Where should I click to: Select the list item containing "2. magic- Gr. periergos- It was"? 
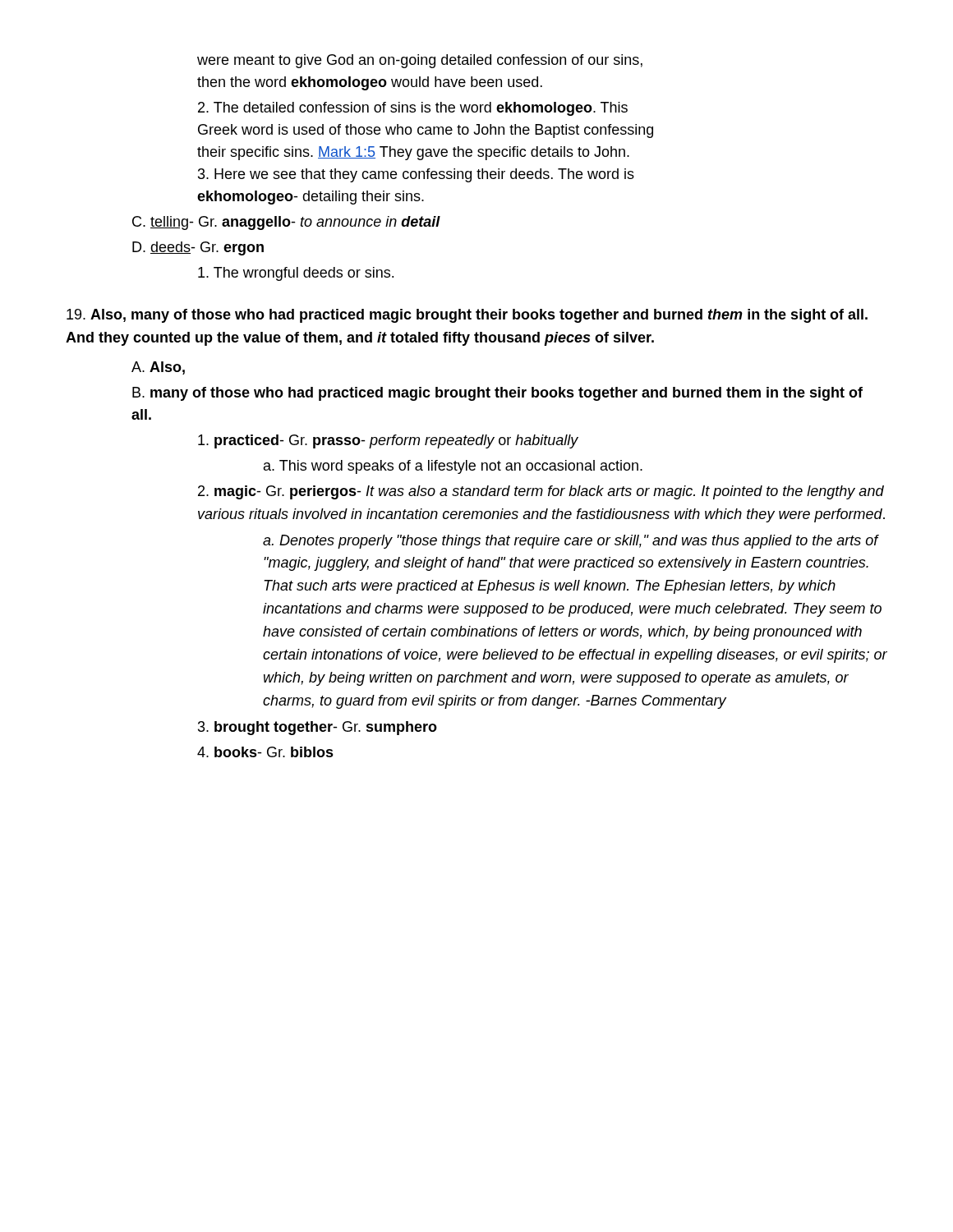coord(542,502)
